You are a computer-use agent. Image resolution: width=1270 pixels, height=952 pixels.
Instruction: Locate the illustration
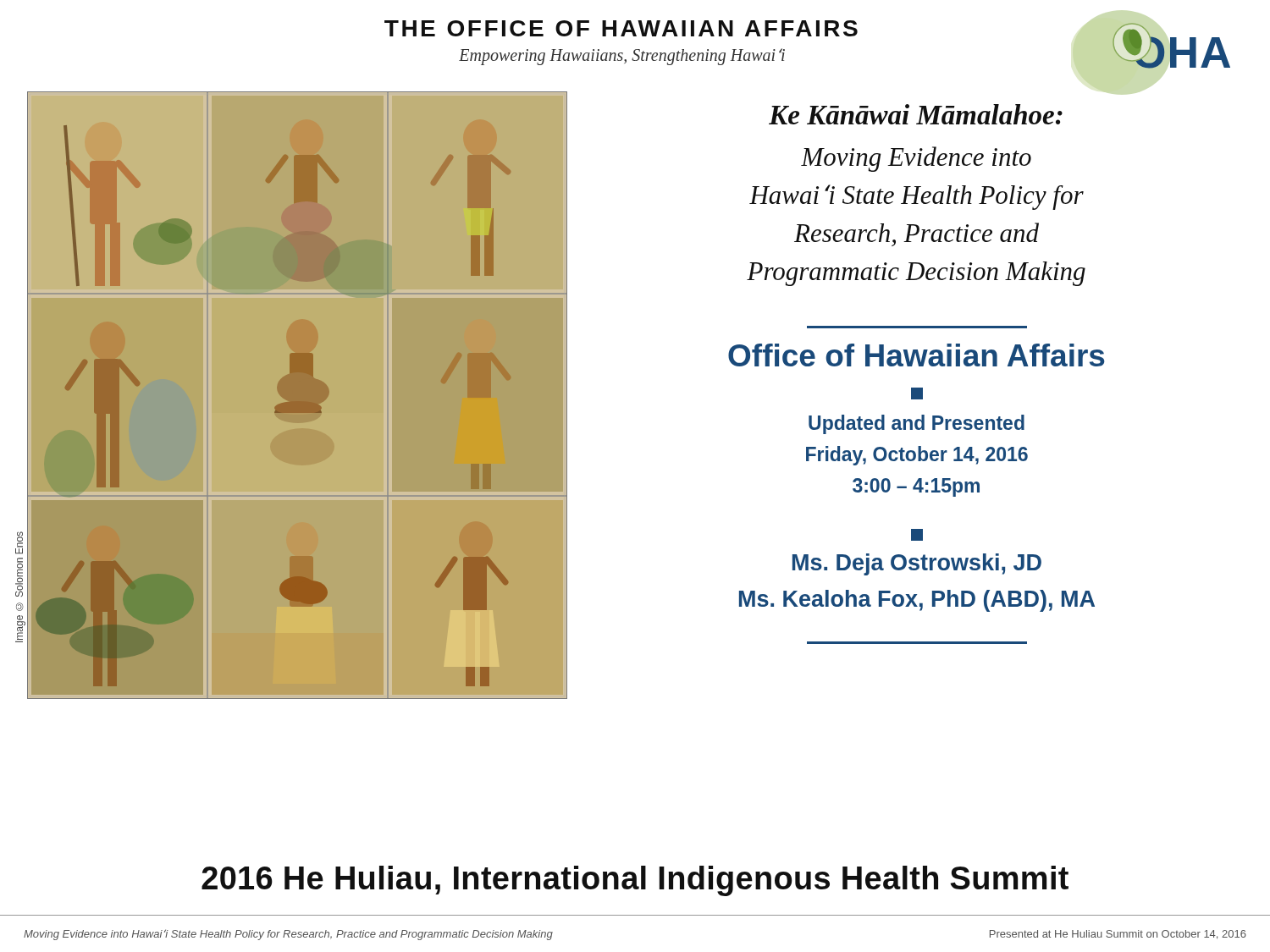(x=297, y=395)
